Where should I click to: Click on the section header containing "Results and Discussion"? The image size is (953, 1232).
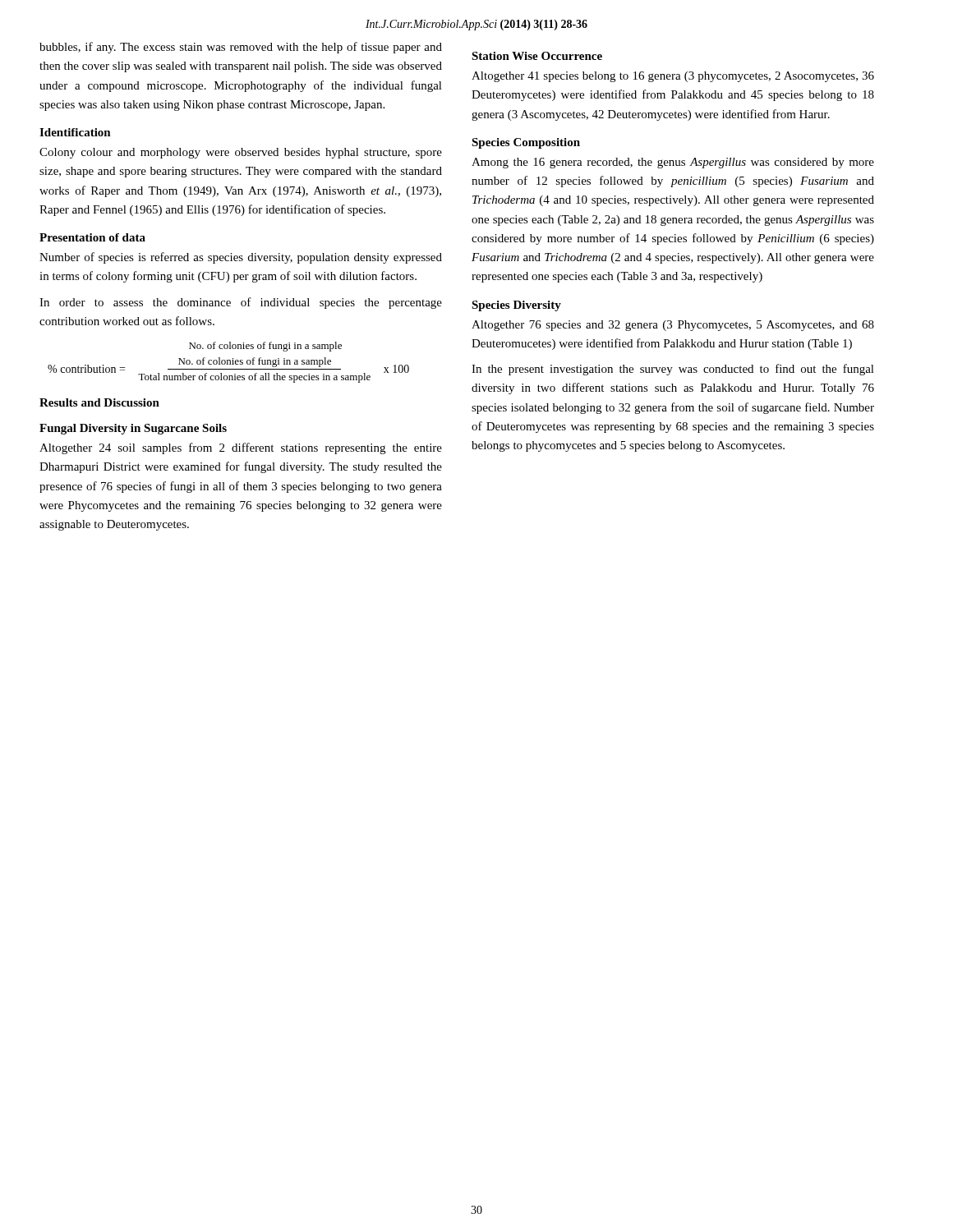[x=99, y=402]
